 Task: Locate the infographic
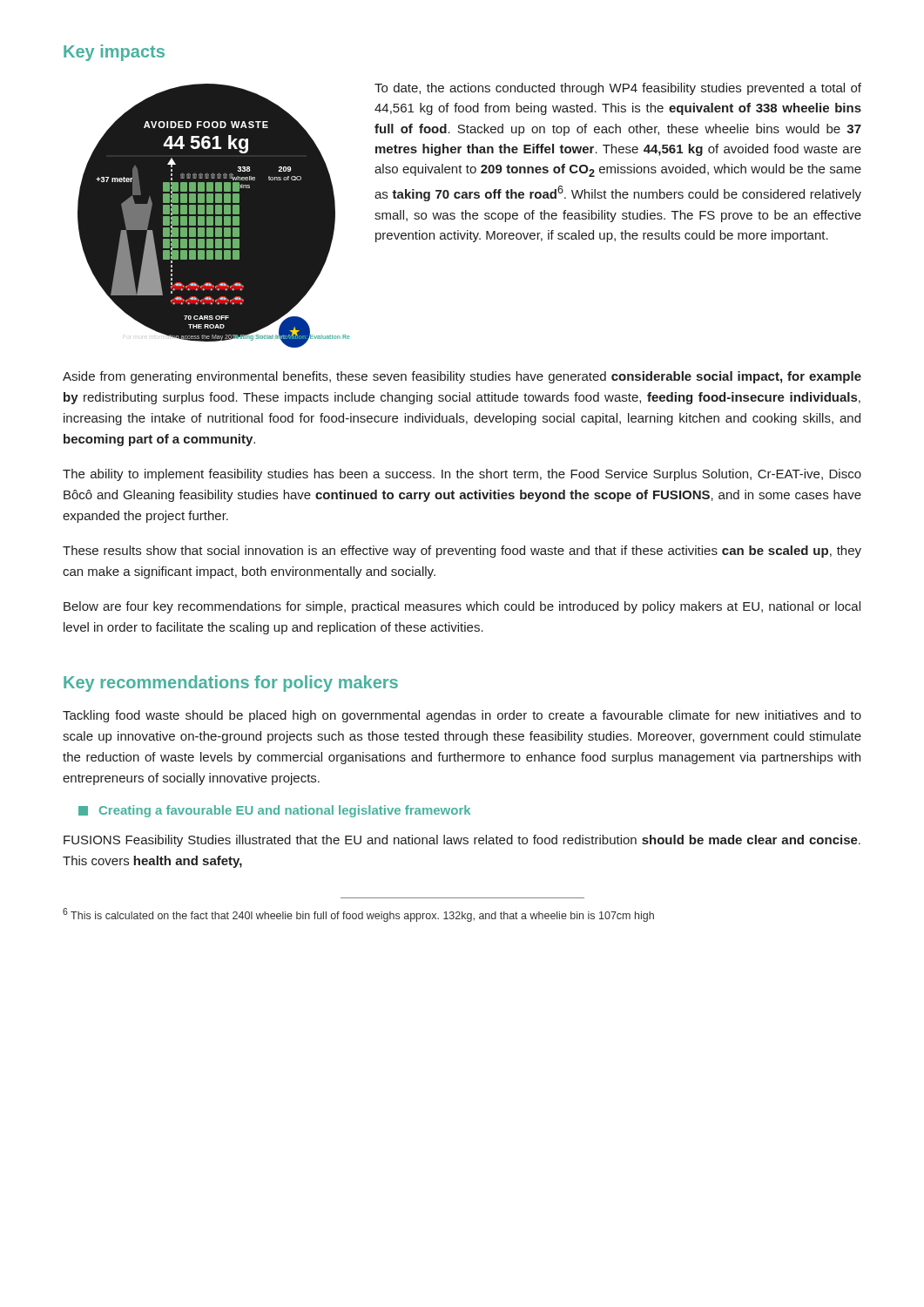pos(206,214)
